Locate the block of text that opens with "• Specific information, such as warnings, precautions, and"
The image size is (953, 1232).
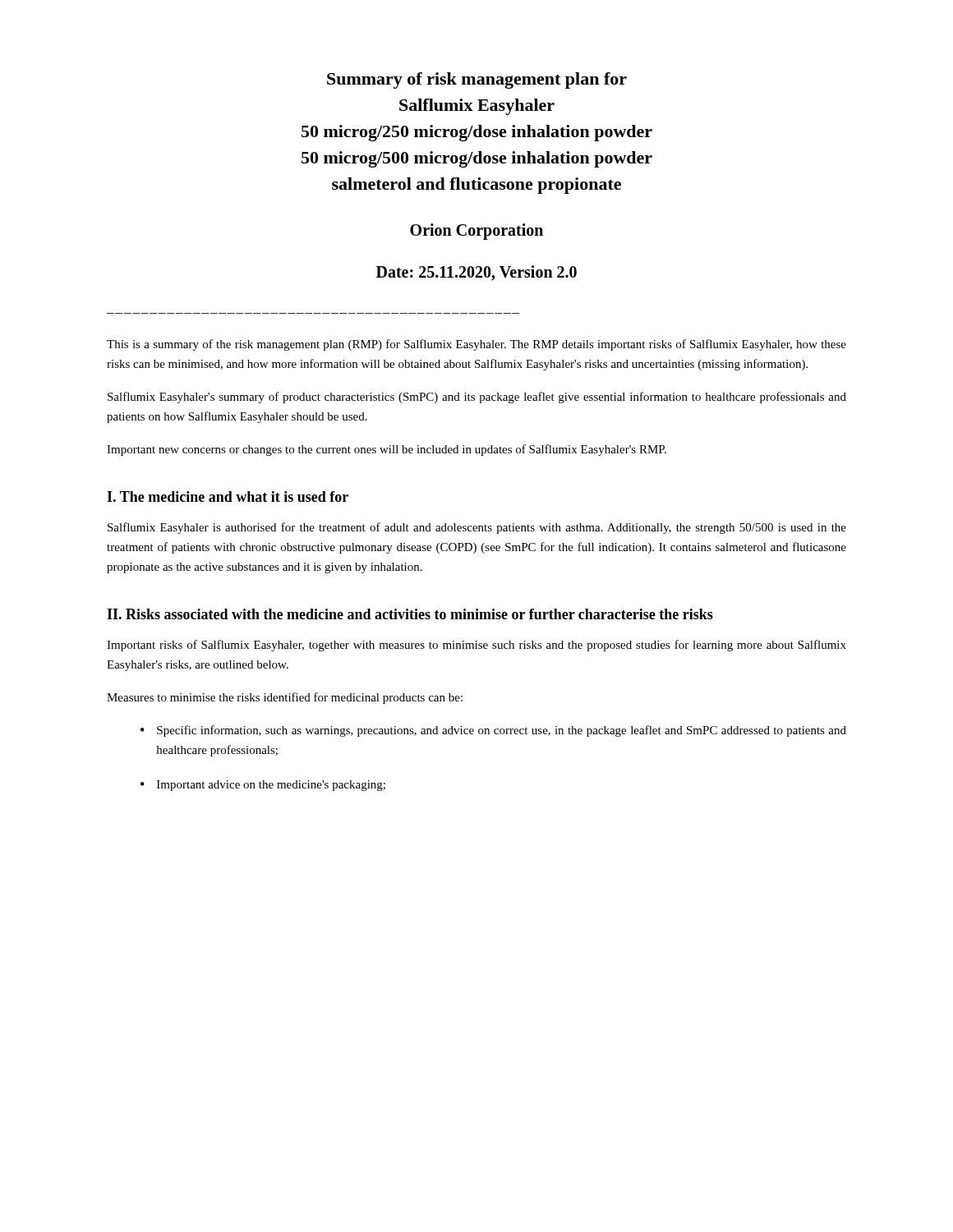click(x=493, y=740)
